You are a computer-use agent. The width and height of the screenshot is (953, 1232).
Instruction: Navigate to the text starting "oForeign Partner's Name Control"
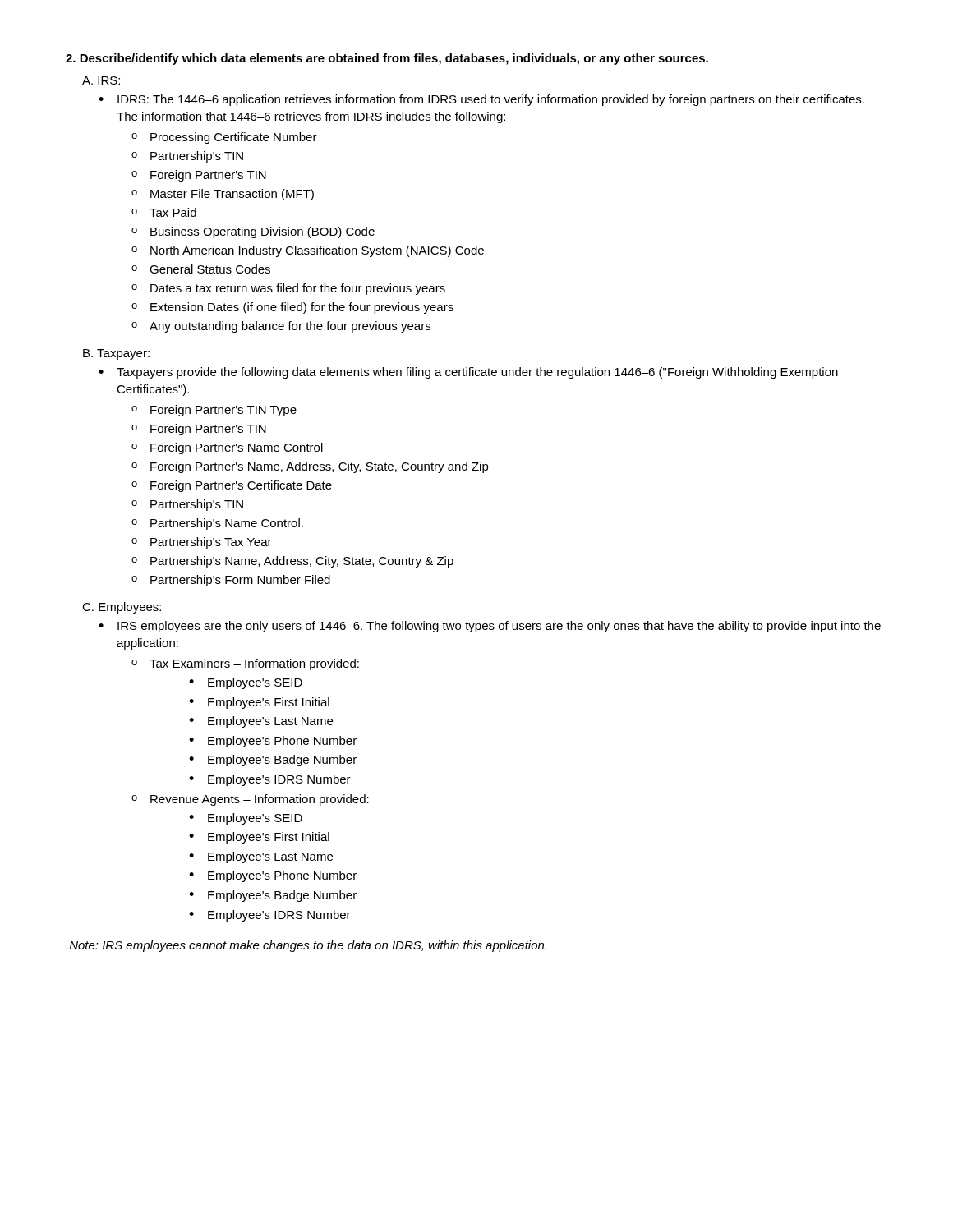[x=227, y=447]
